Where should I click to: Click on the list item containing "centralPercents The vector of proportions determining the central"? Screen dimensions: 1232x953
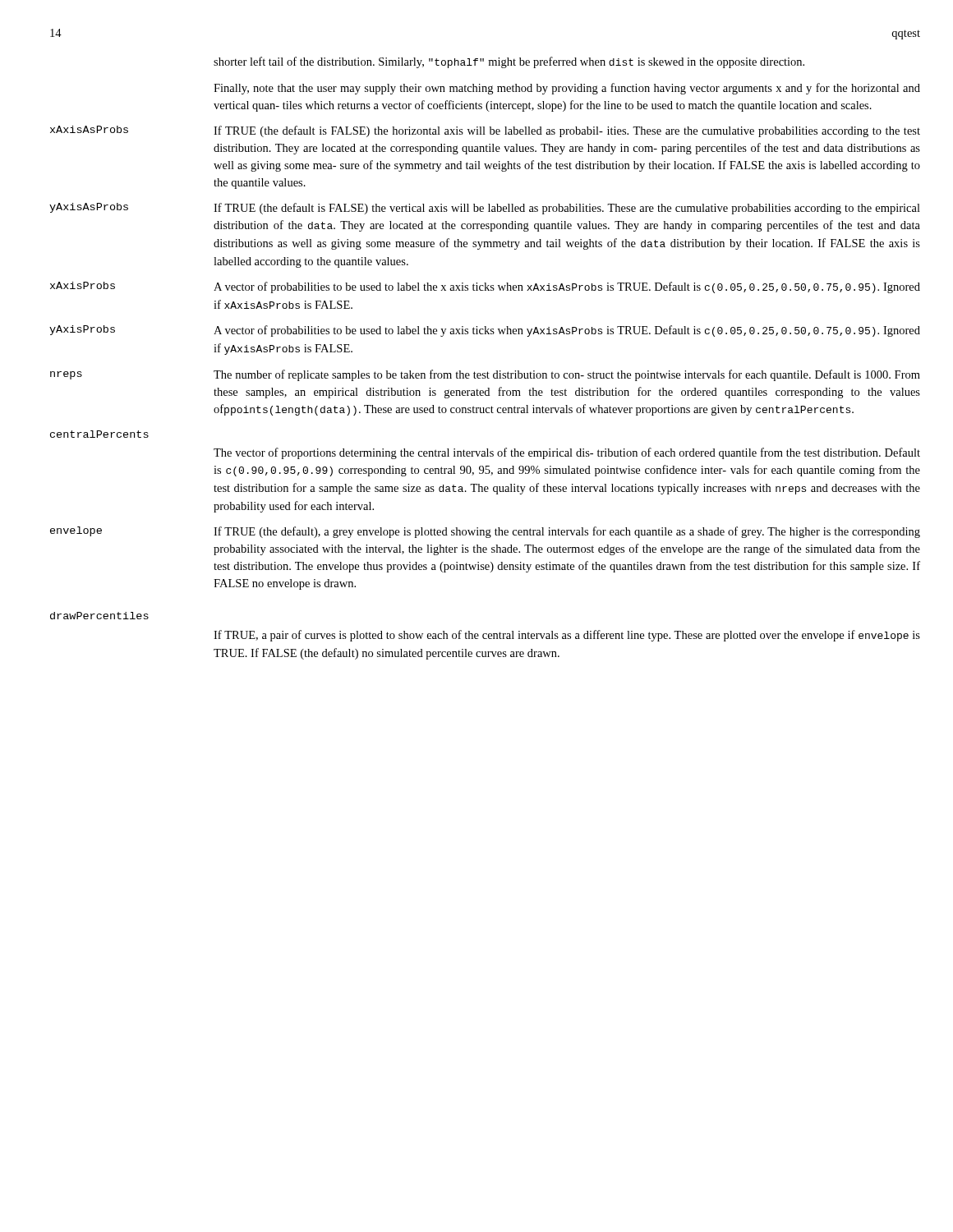485,471
